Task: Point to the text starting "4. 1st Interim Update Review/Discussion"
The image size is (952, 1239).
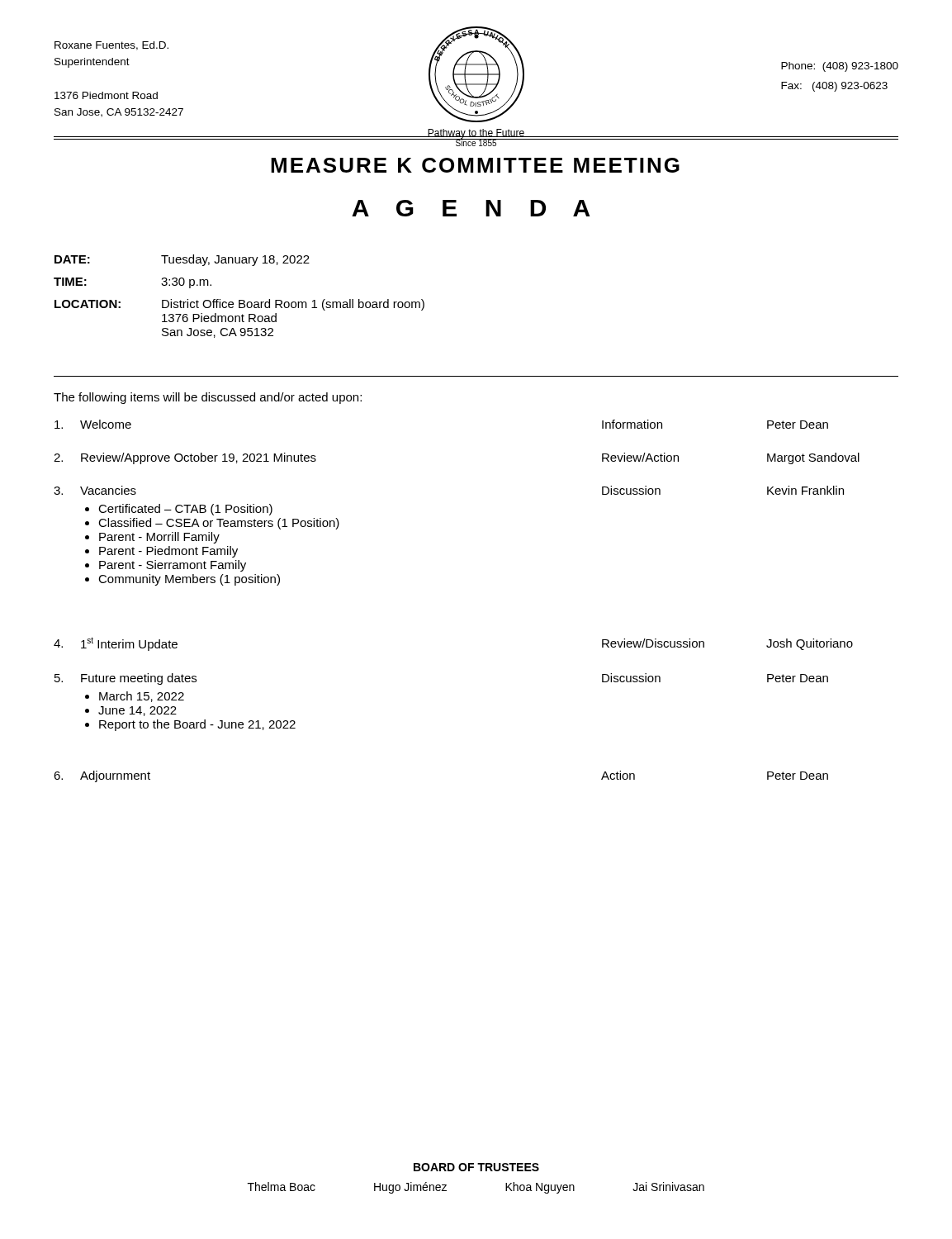Action: pos(129,644)
